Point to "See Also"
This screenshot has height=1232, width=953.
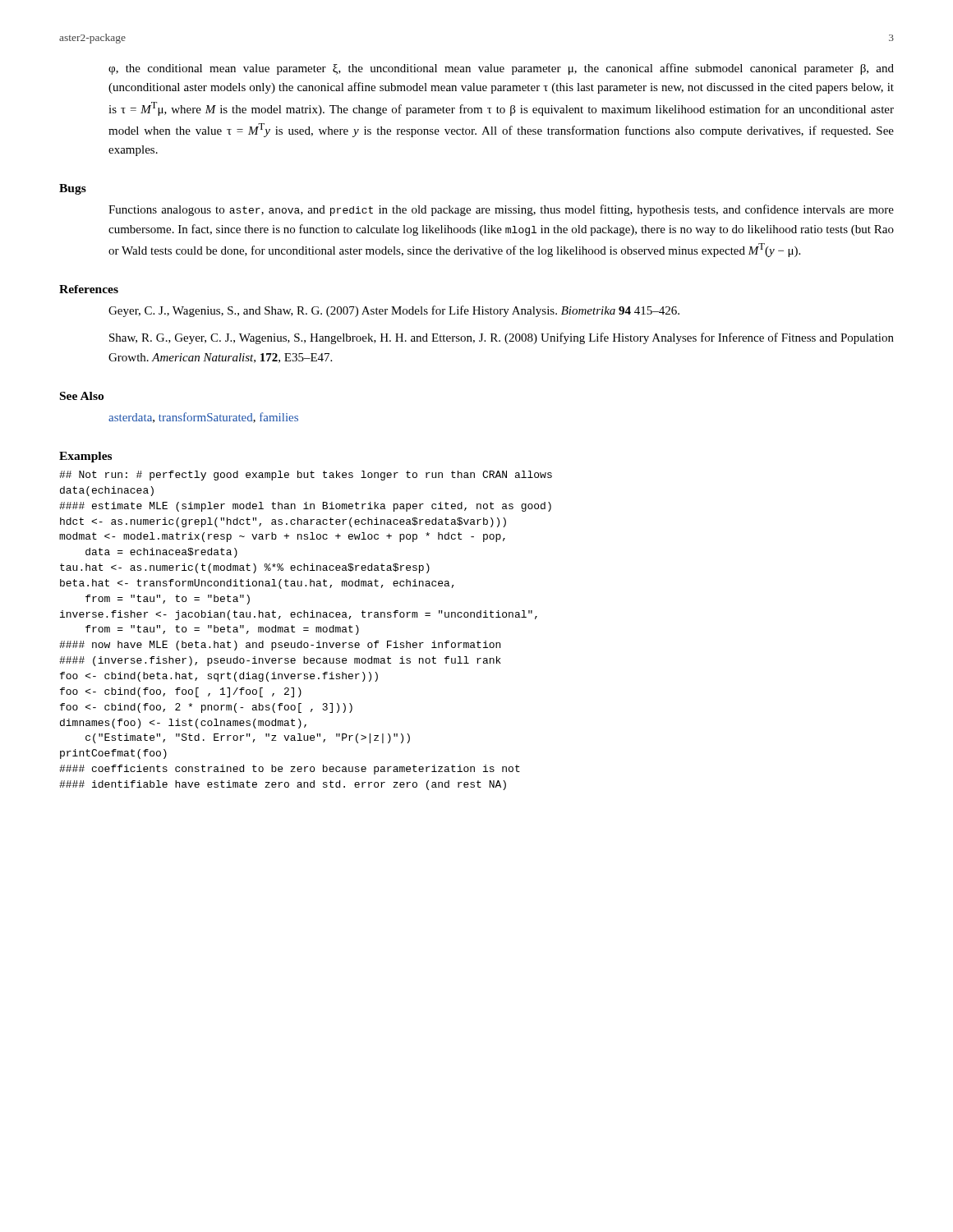82,395
